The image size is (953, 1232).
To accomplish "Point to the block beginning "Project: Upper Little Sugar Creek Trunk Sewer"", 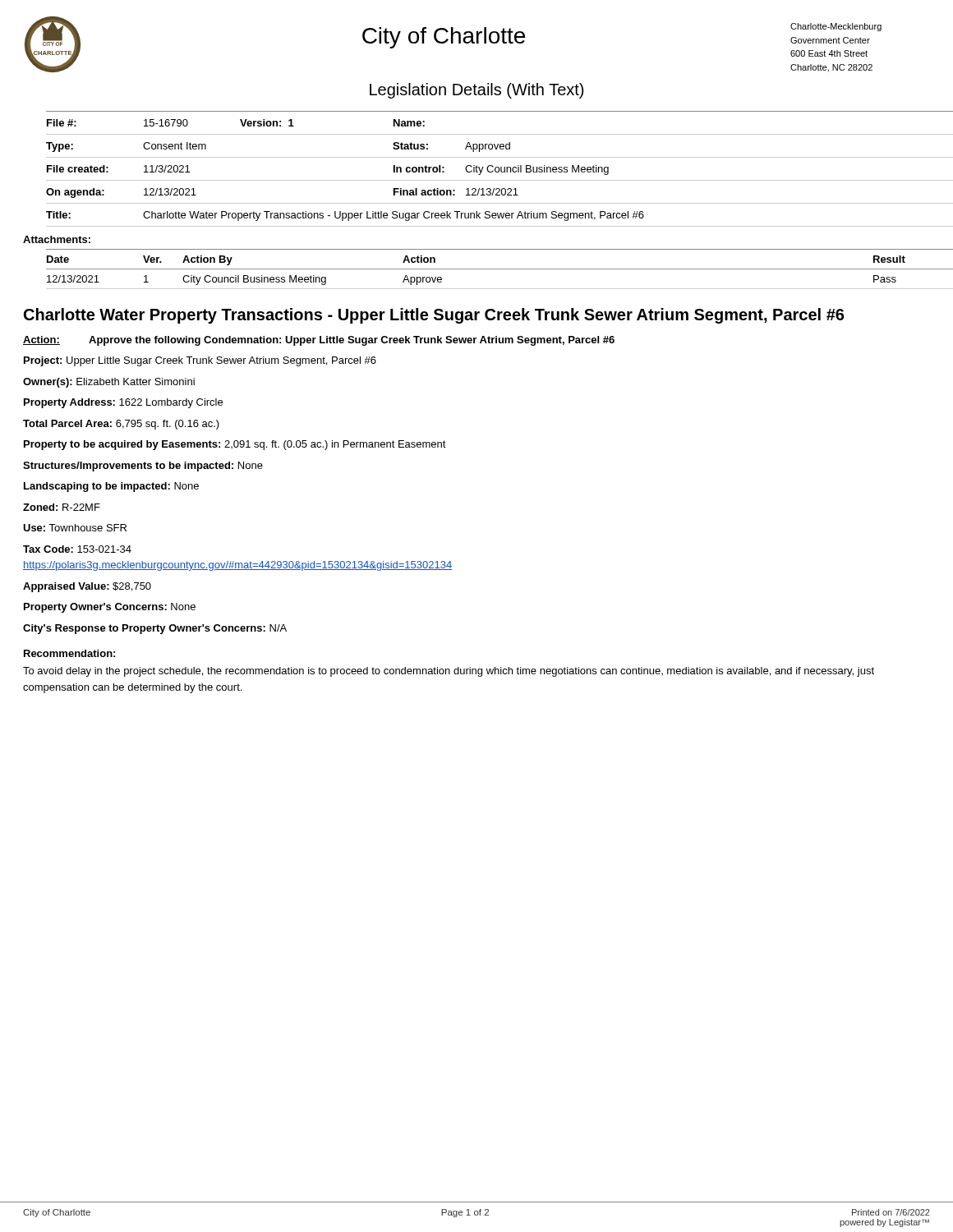I will (x=200, y=360).
